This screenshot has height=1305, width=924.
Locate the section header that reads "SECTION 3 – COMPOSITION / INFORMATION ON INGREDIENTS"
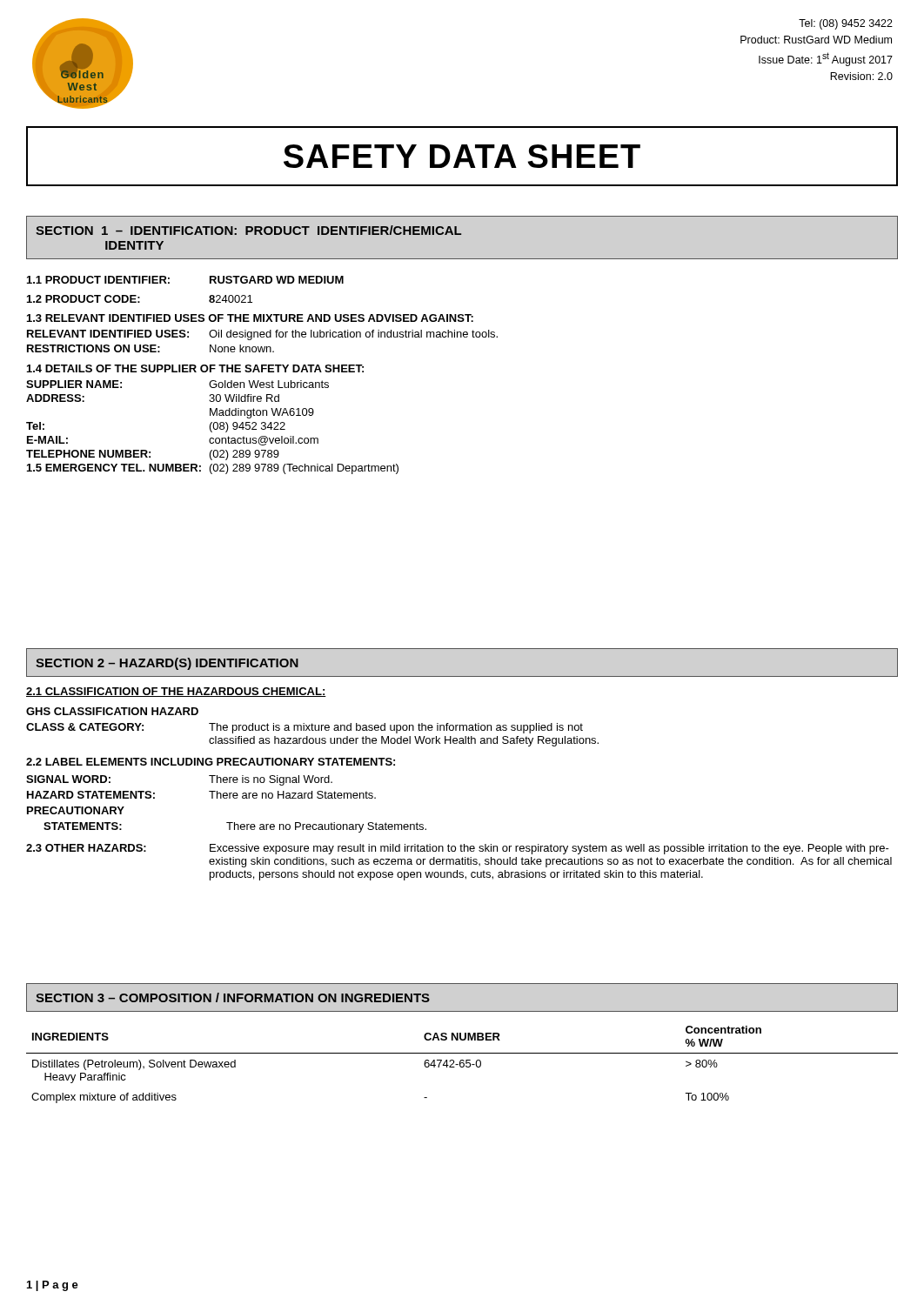[x=462, y=997]
